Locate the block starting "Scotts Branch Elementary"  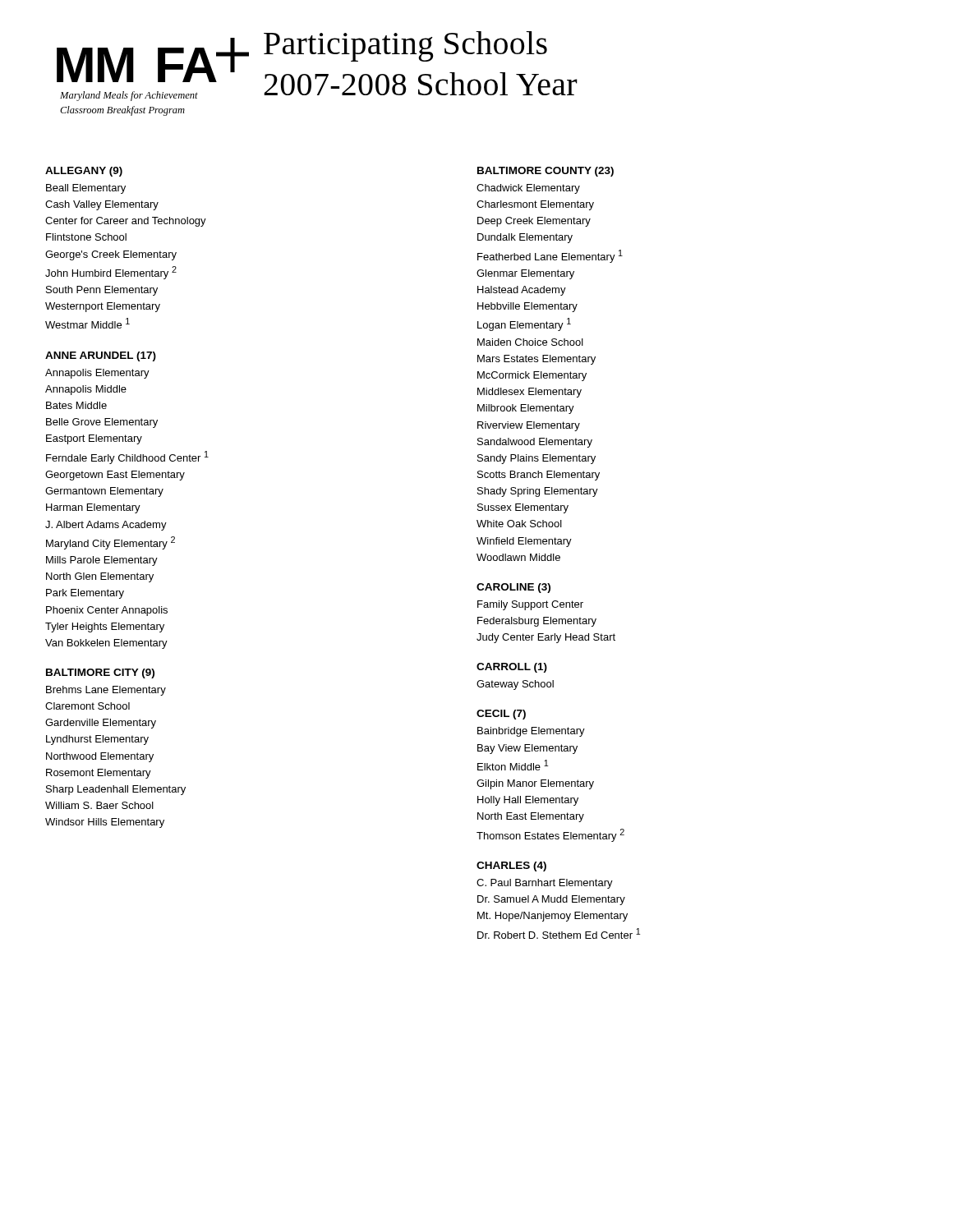tap(538, 474)
